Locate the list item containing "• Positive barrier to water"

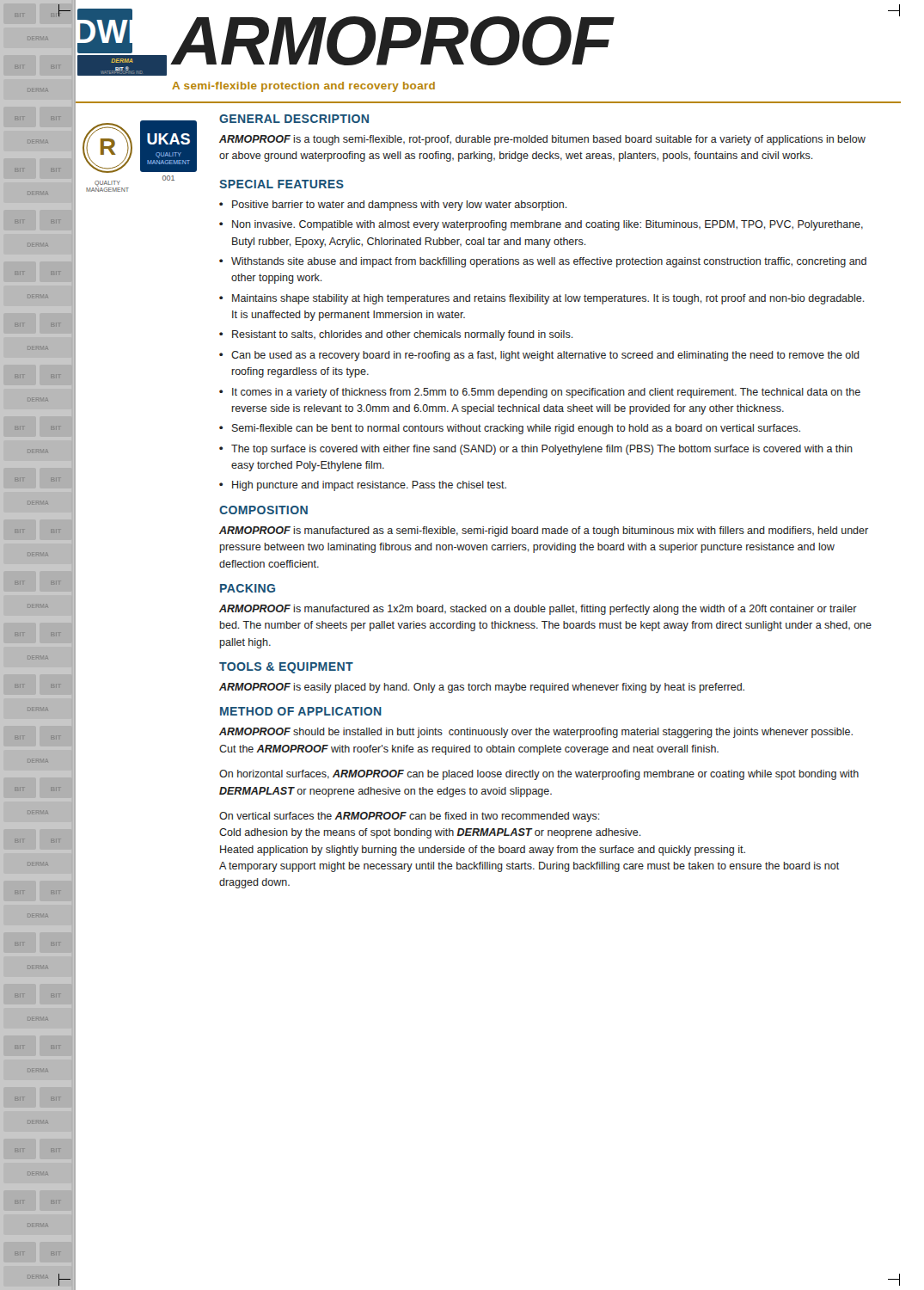393,205
